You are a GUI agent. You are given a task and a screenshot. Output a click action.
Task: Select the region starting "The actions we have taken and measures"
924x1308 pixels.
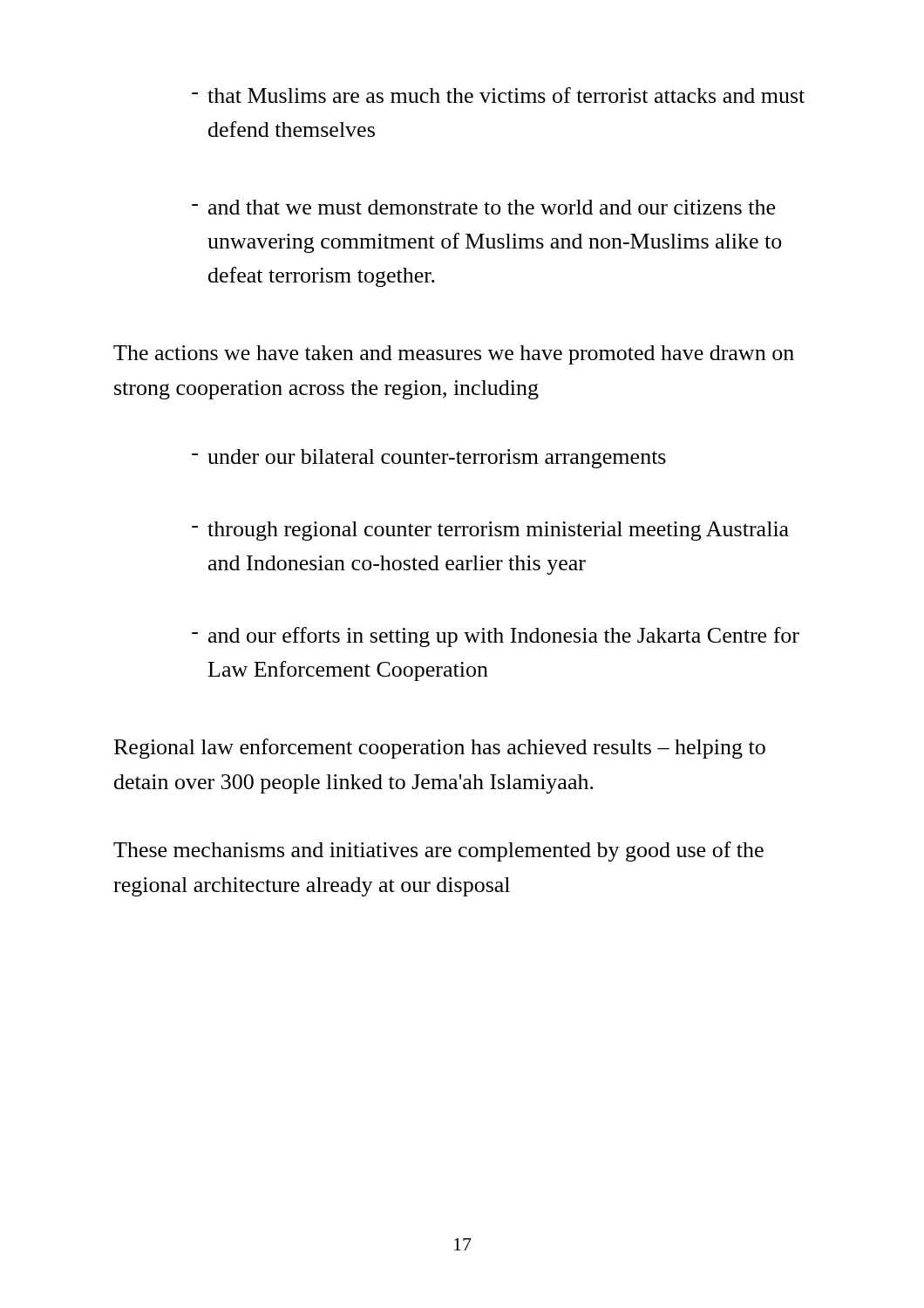pyautogui.click(x=454, y=370)
